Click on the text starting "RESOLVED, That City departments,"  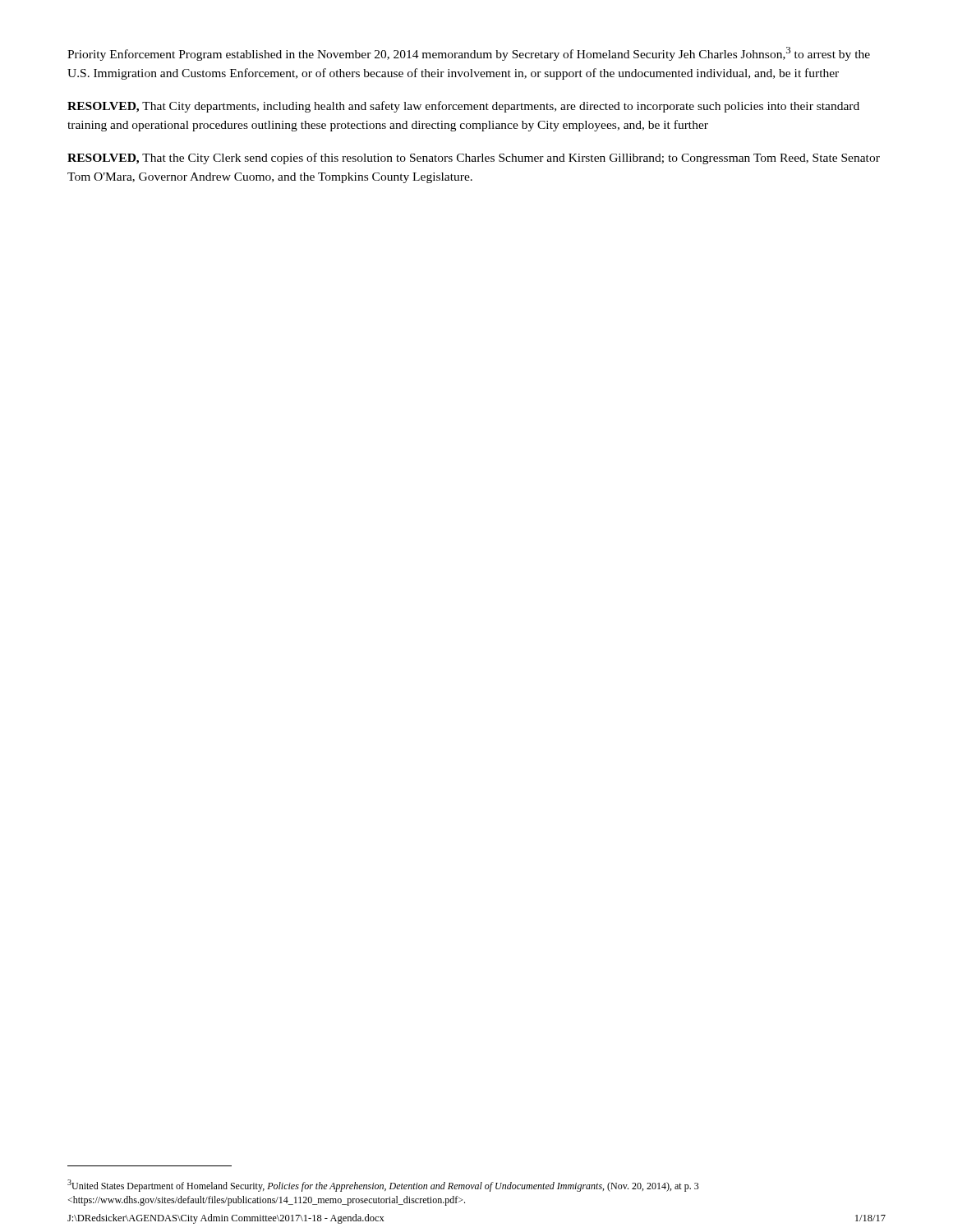[x=463, y=115]
